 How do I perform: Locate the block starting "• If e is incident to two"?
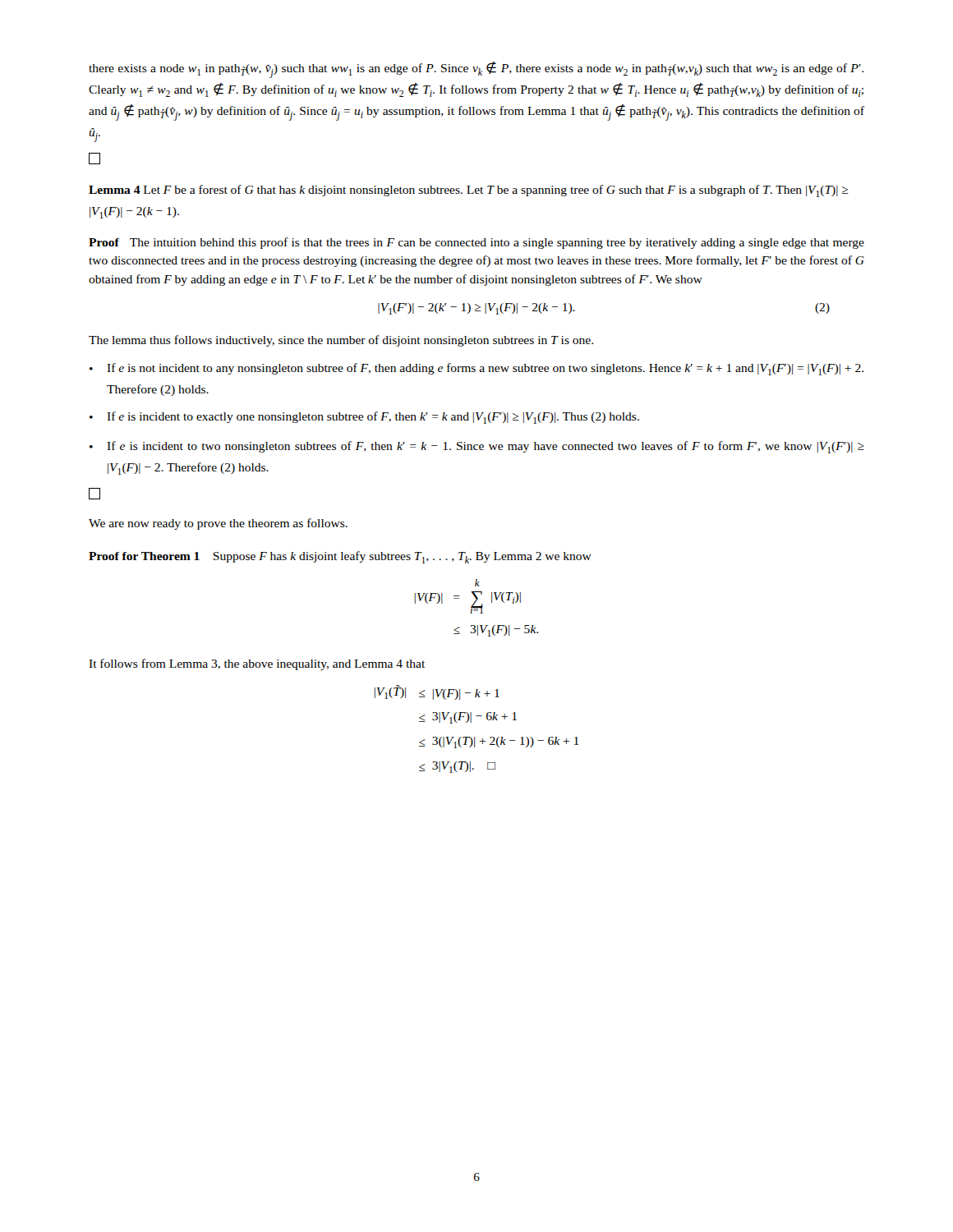476,458
